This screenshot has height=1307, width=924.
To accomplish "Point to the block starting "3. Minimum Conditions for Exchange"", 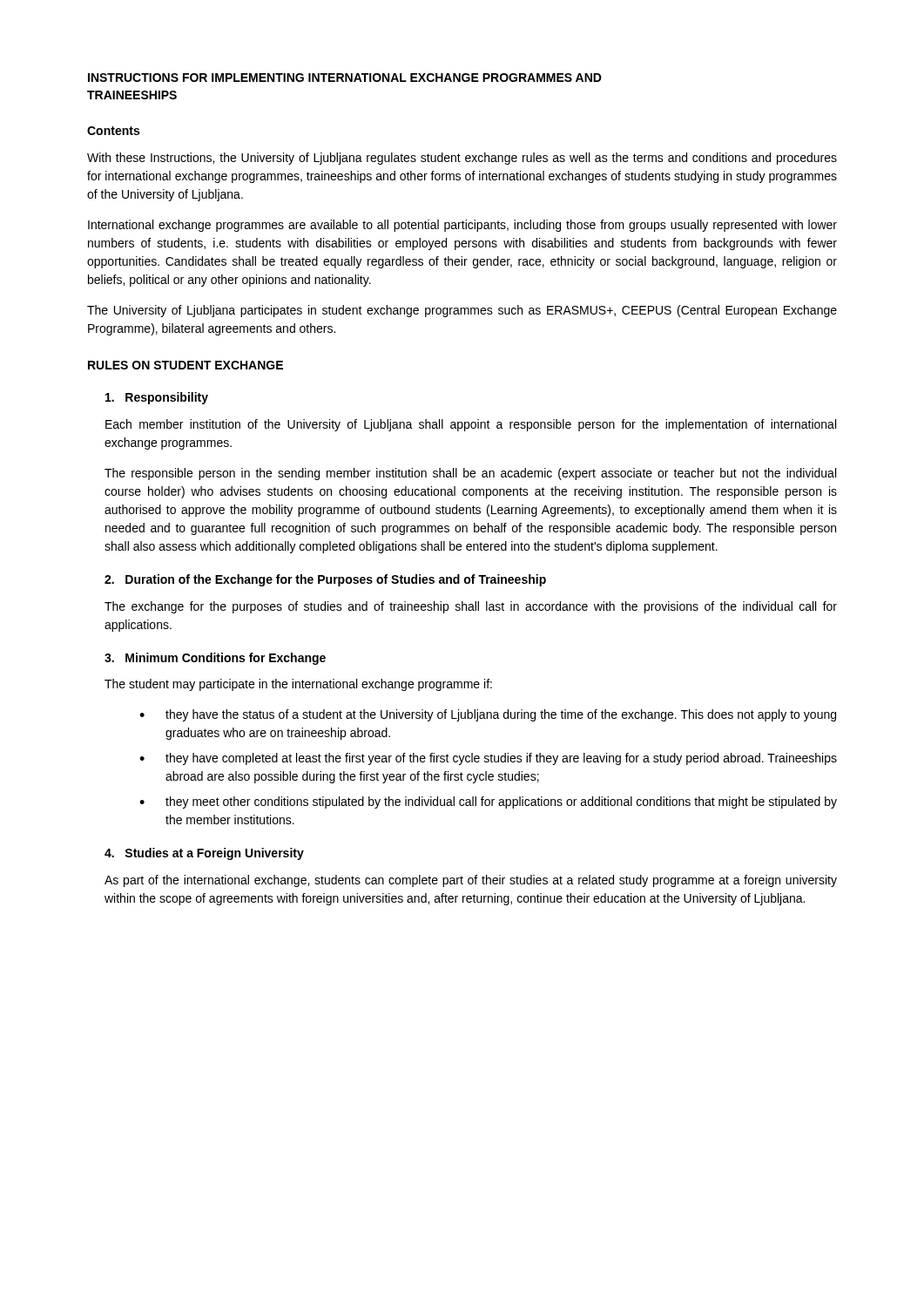I will 215,657.
